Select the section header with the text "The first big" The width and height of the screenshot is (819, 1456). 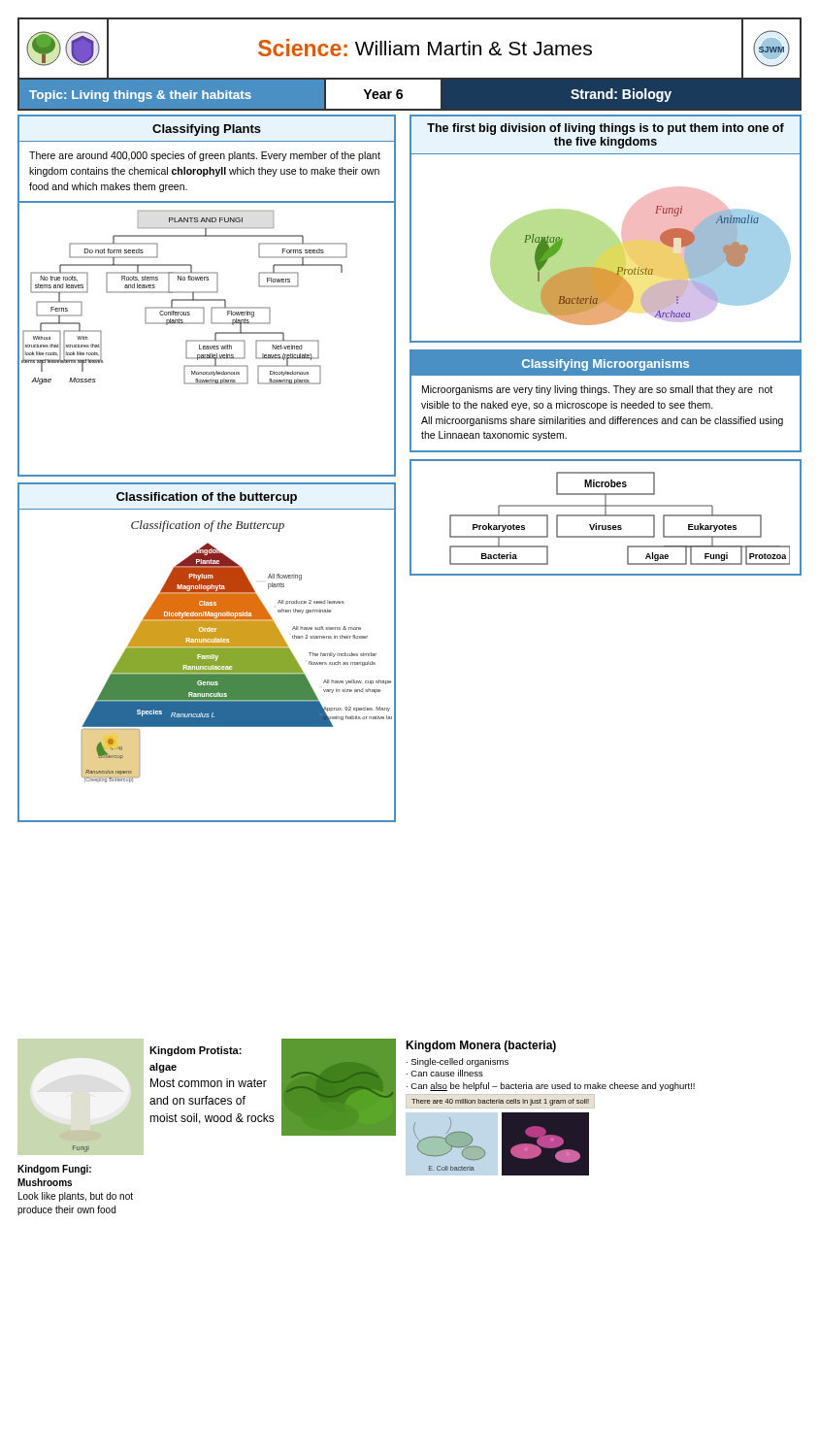click(606, 135)
